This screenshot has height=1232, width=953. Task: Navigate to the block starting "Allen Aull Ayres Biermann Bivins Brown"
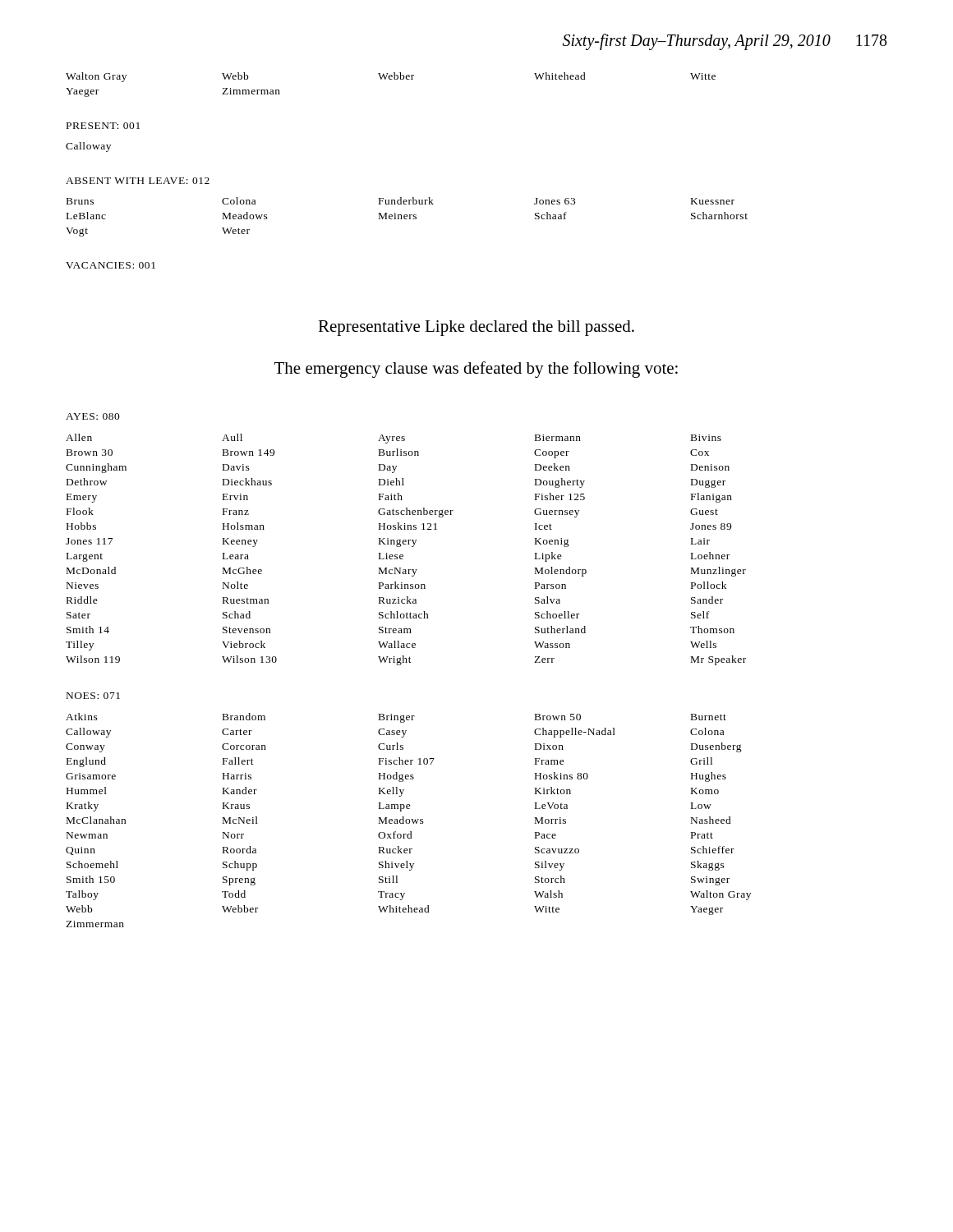(x=394, y=439)
